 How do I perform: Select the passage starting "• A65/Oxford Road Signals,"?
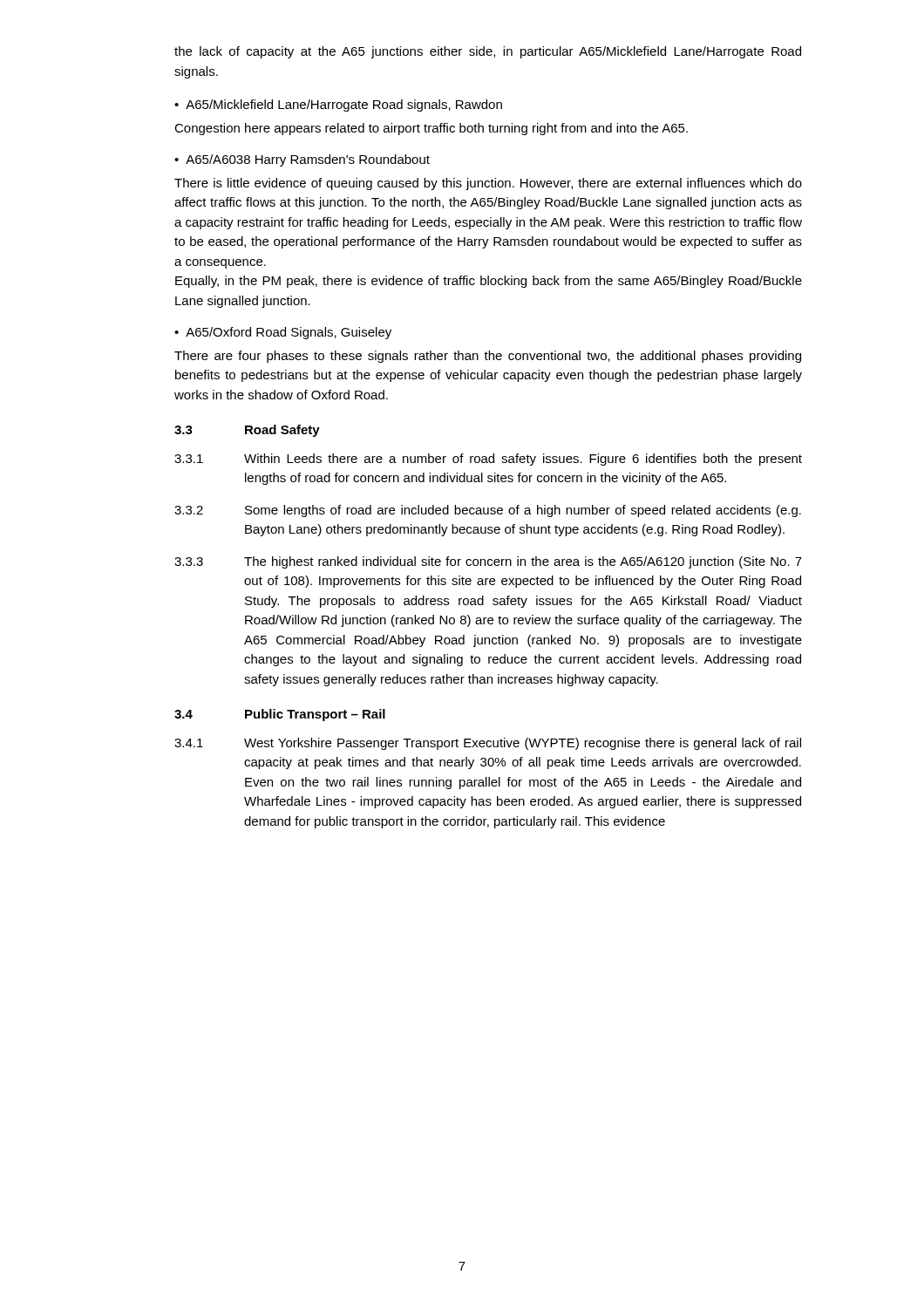click(488, 364)
